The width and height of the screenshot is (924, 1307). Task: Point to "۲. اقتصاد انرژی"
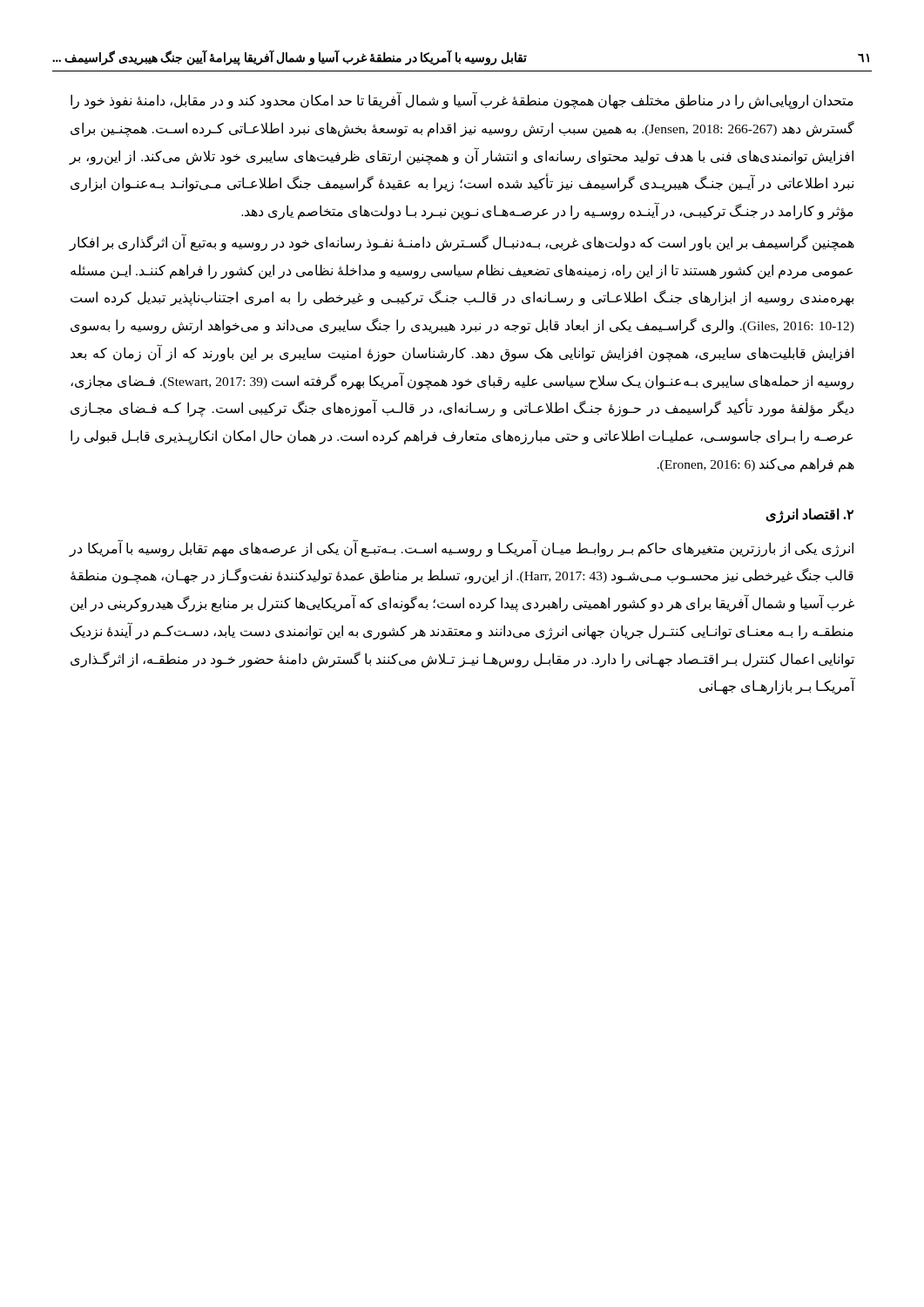pos(810,514)
